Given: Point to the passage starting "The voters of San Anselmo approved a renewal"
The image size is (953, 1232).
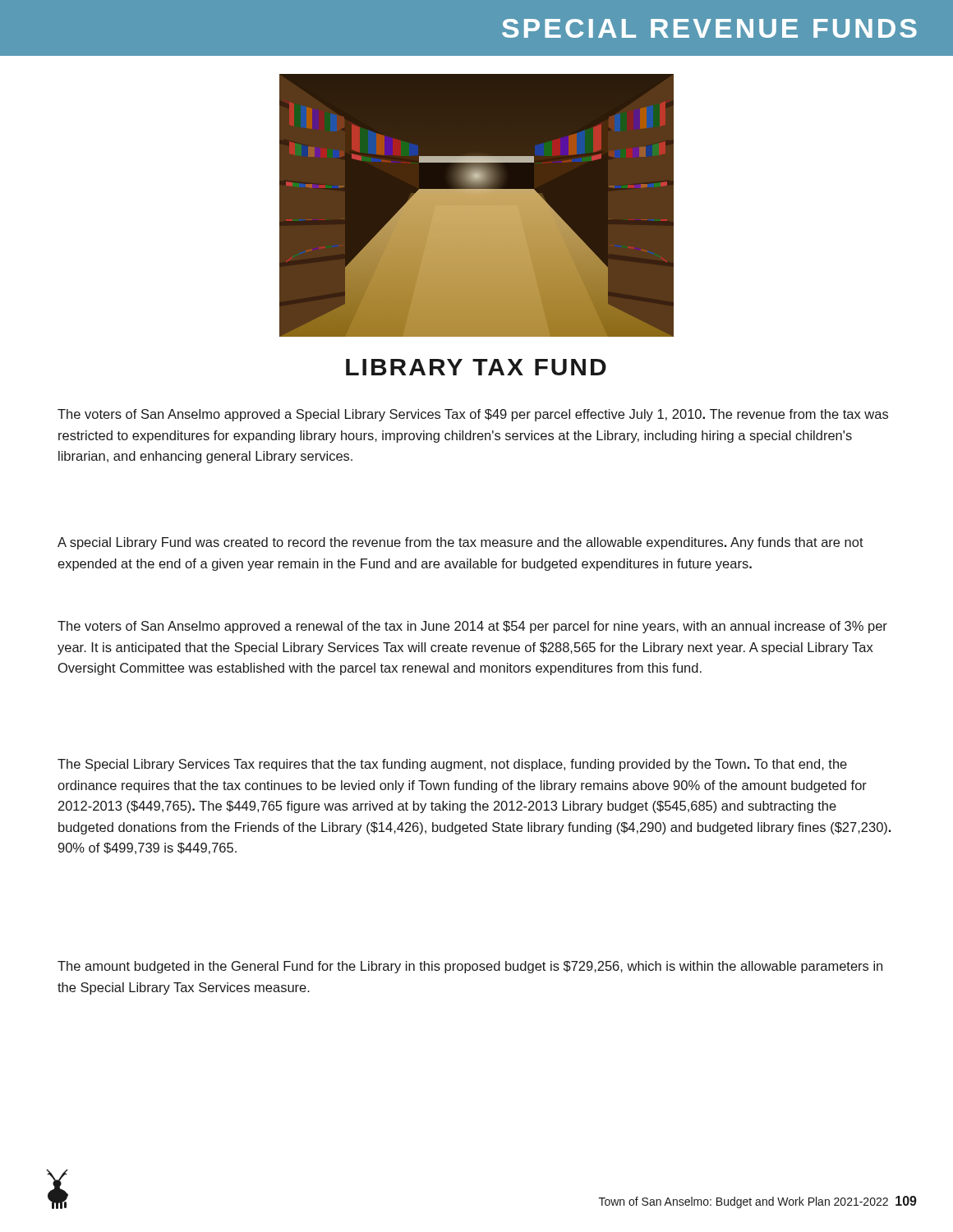Looking at the screenshot, I should click(x=472, y=647).
